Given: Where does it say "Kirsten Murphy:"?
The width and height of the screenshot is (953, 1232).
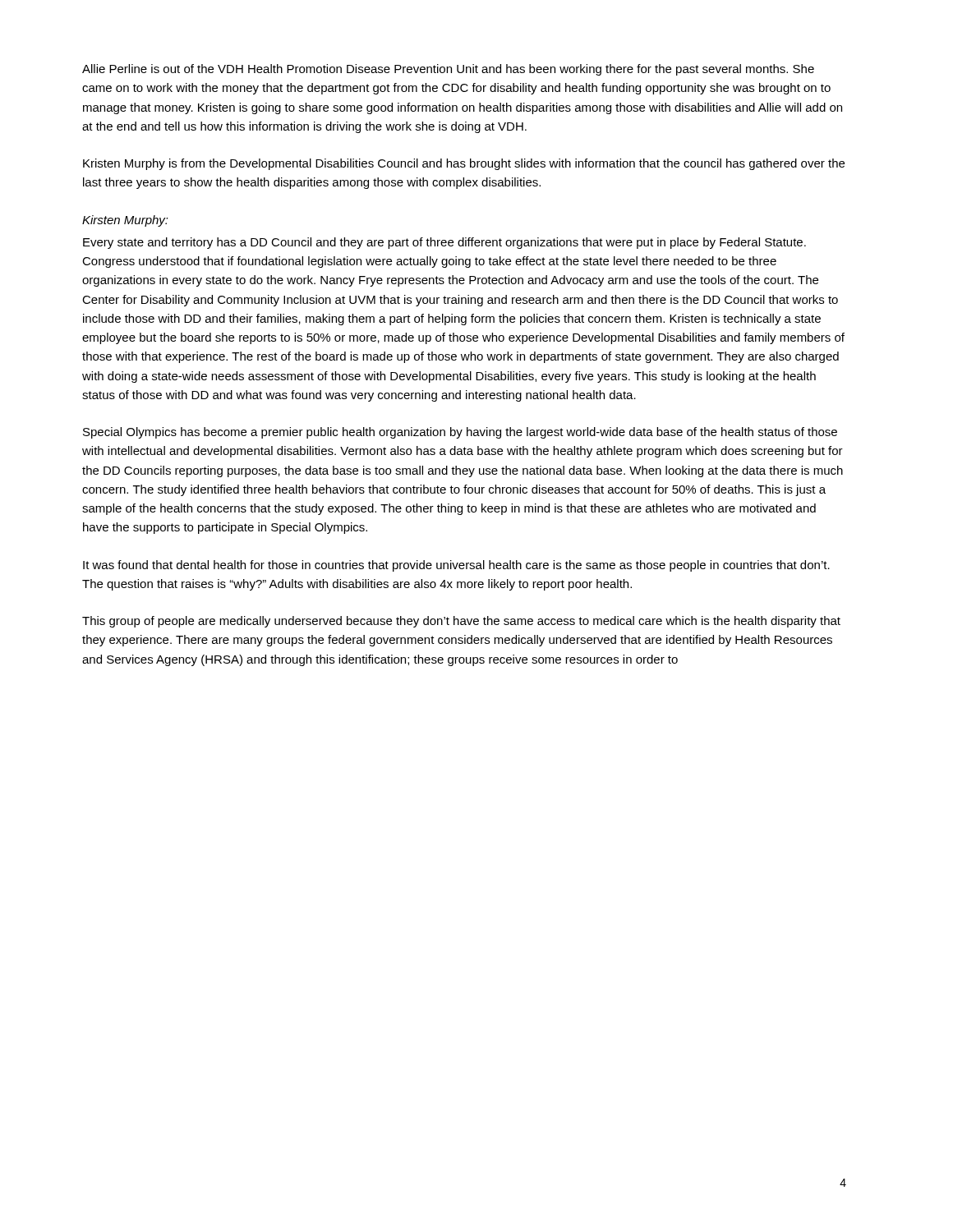Looking at the screenshot, I should coord(125,219).
